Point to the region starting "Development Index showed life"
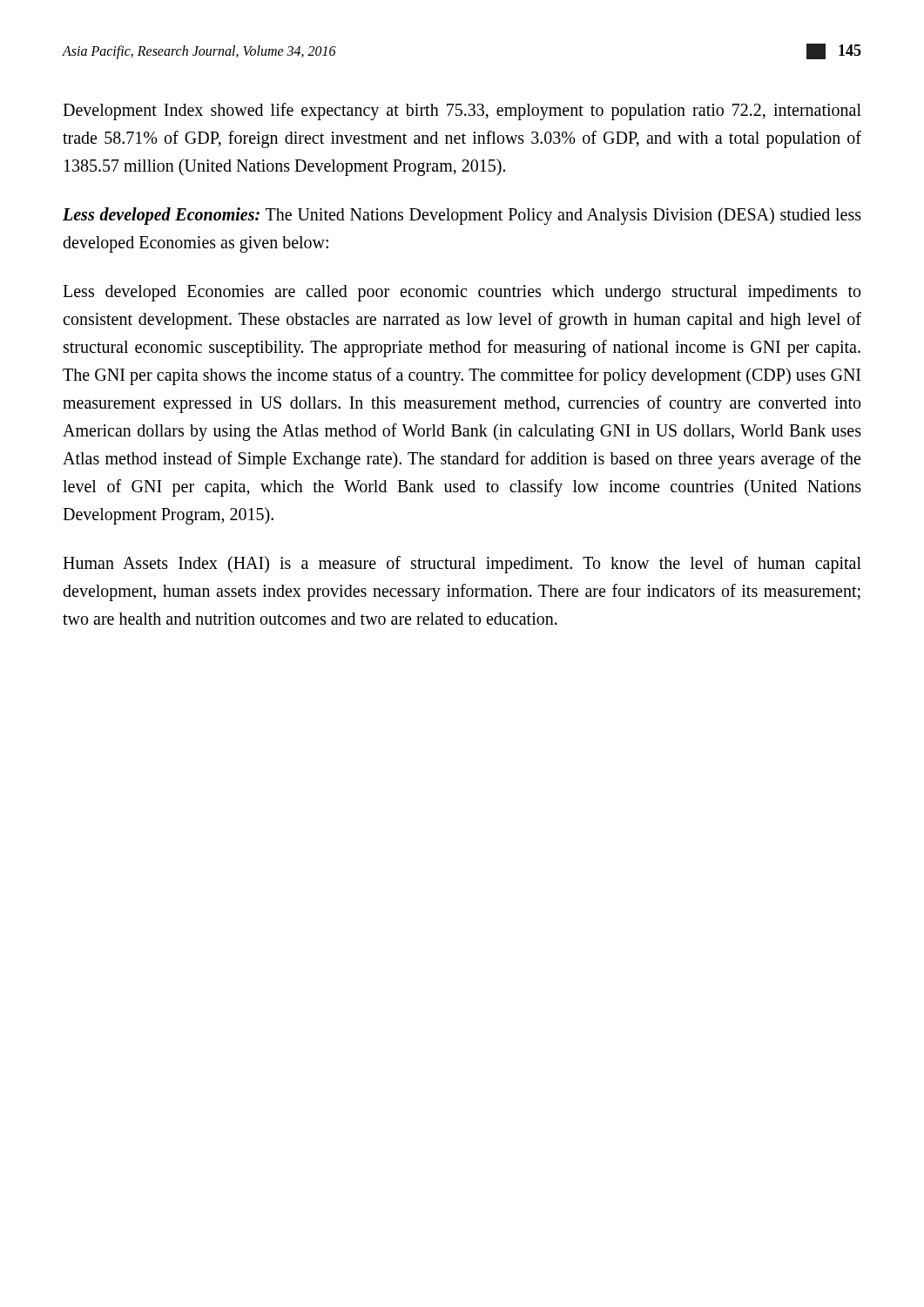The image size is (924, 1307). (x=462, y=138)
